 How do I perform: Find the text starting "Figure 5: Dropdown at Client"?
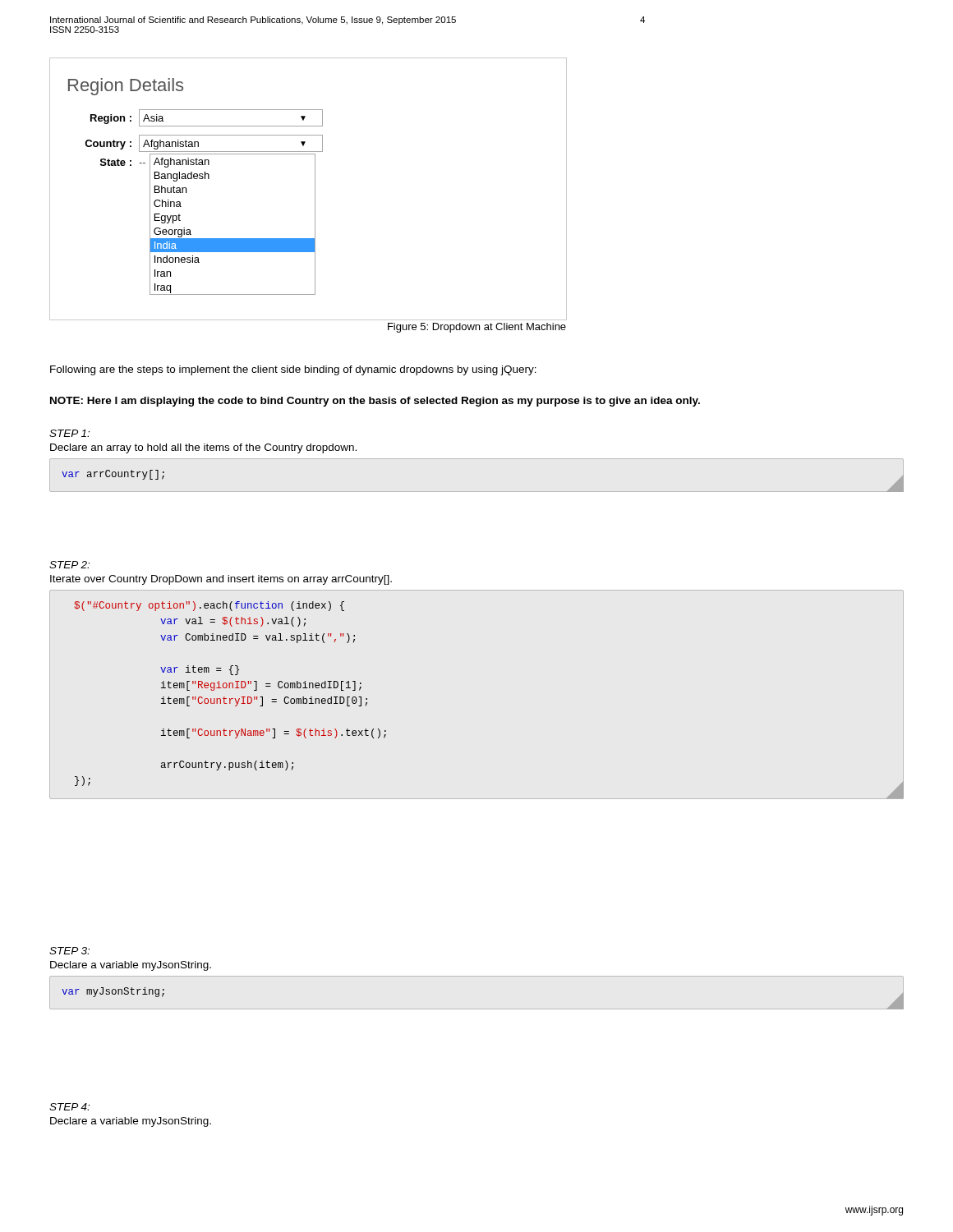click(476, 326)
